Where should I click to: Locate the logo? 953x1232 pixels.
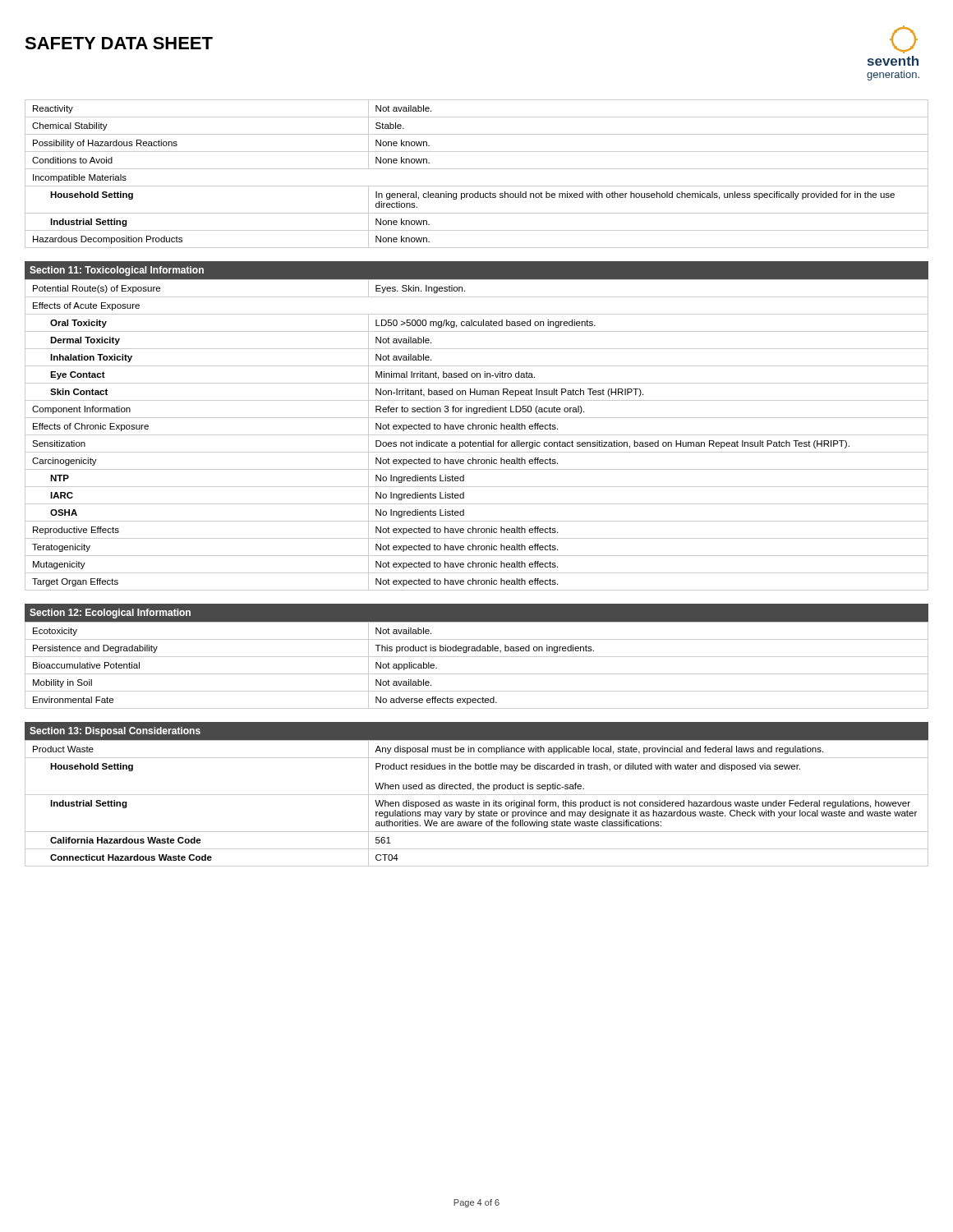[x=863, y=55]
